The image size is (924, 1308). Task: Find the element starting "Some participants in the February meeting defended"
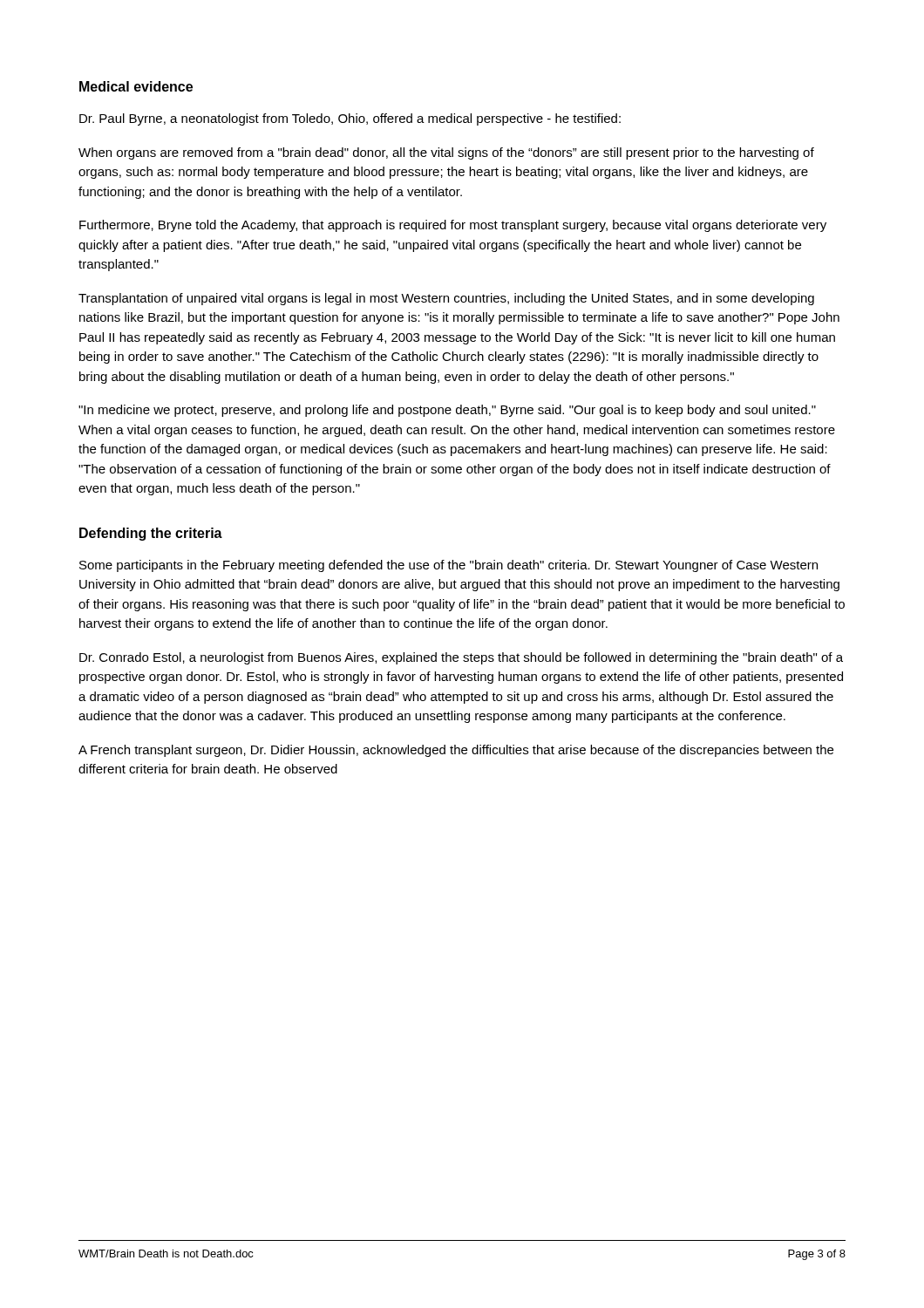pyautogui.click(x=462, y=594)
